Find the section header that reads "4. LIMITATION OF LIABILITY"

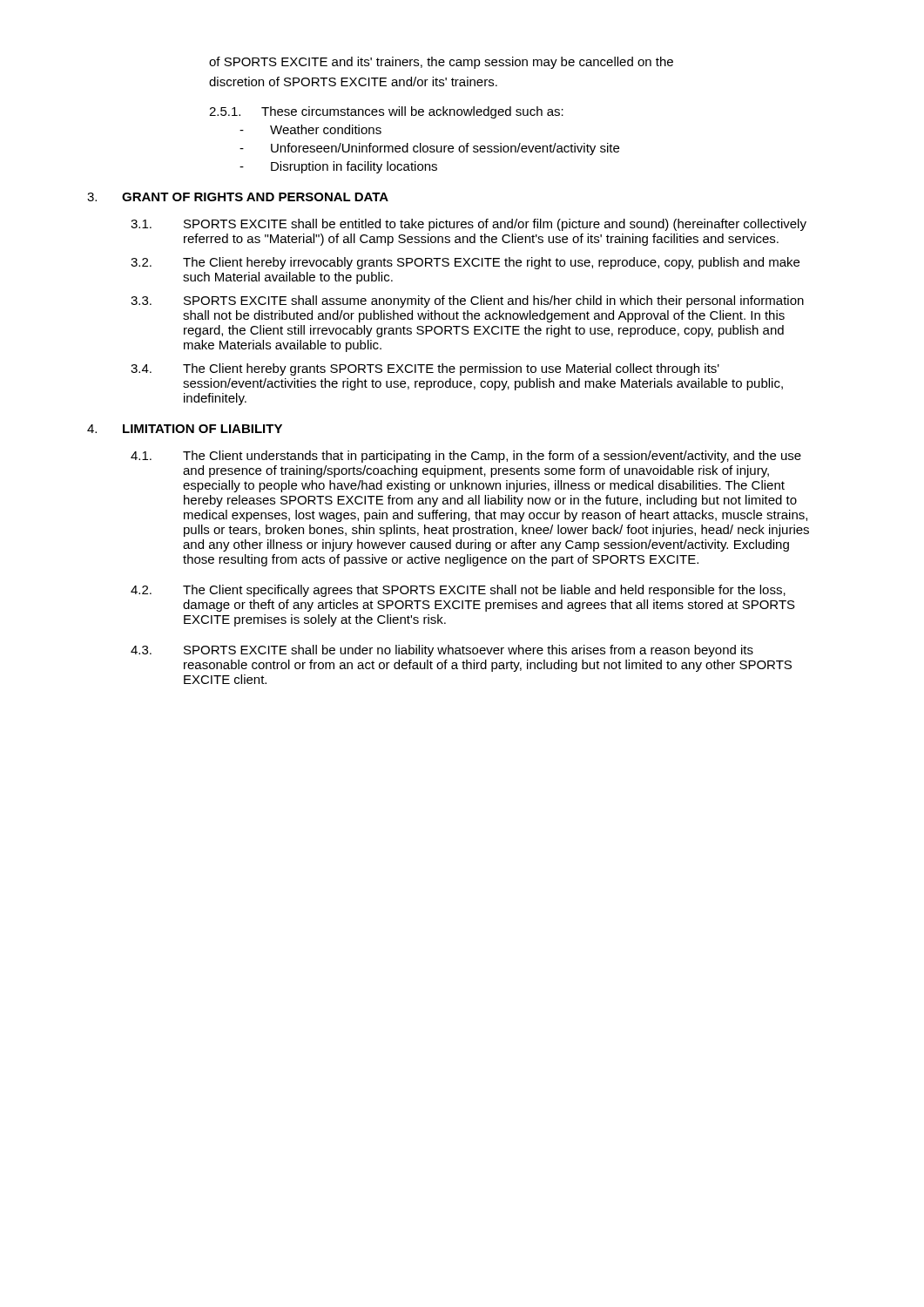click(x=185, y=429)
